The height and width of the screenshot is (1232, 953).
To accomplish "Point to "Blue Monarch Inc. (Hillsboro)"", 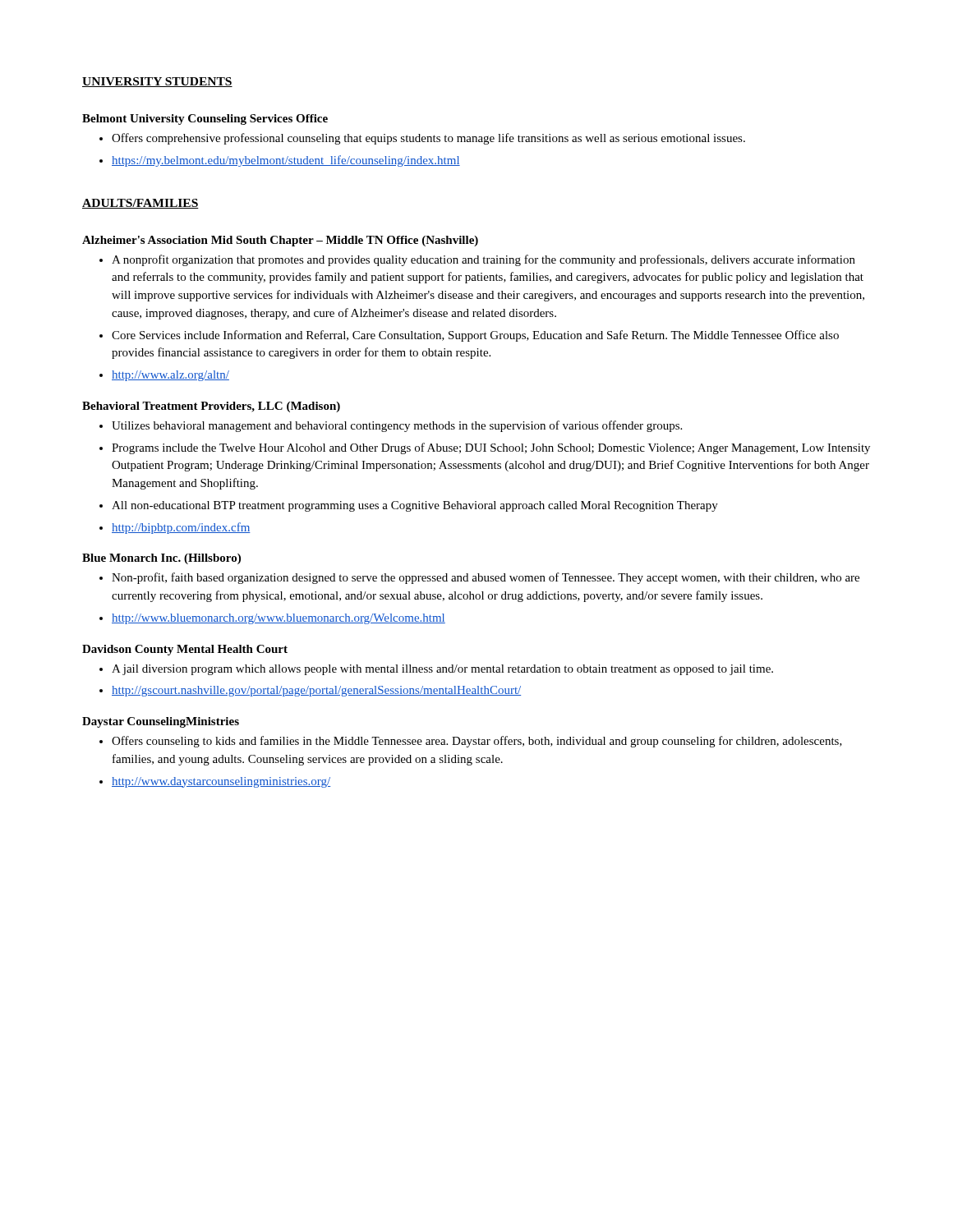I will pyautogui.click(x=162, y=558).
